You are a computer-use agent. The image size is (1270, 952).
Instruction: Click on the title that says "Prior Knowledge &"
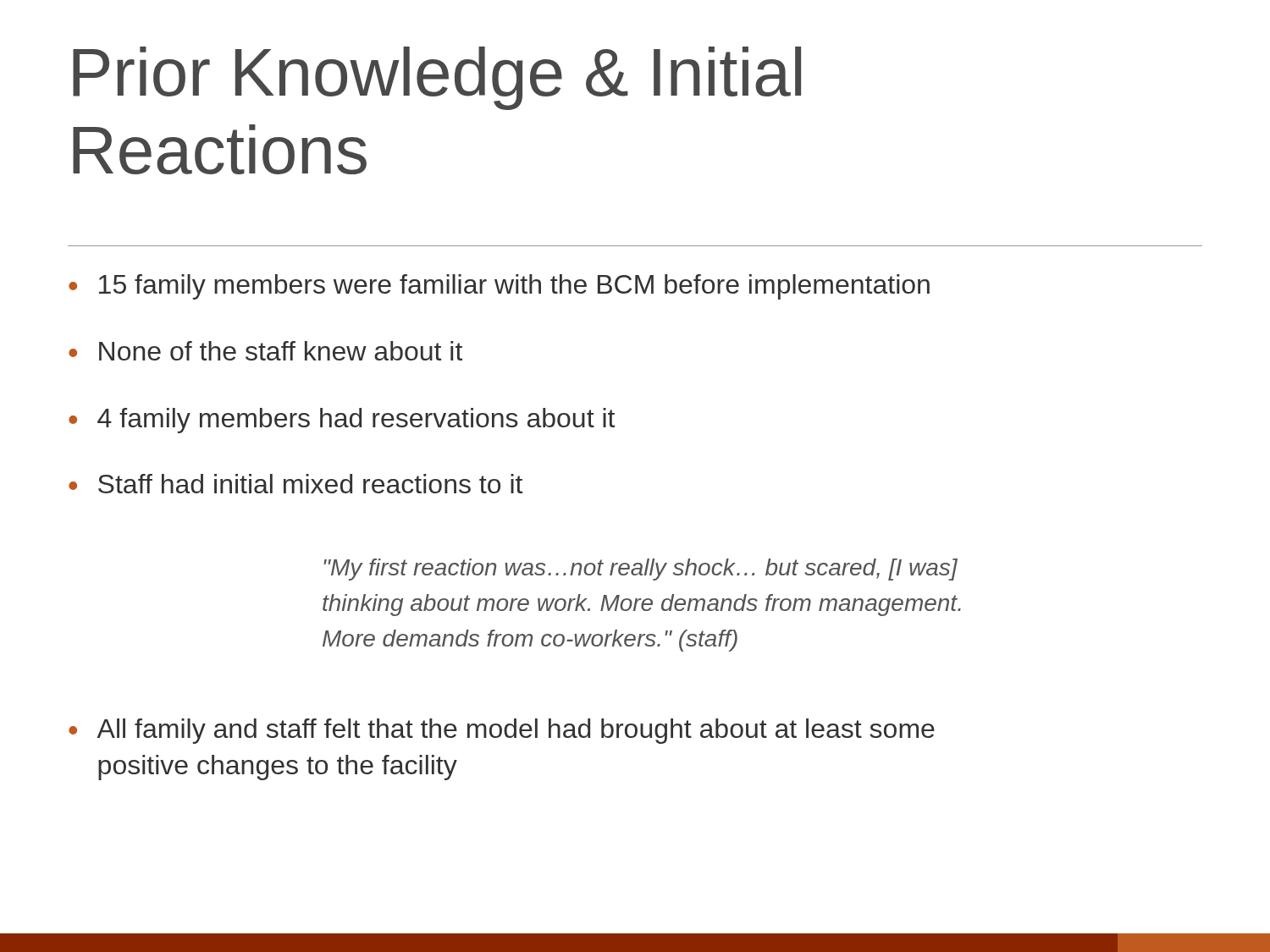pos(635,112)
